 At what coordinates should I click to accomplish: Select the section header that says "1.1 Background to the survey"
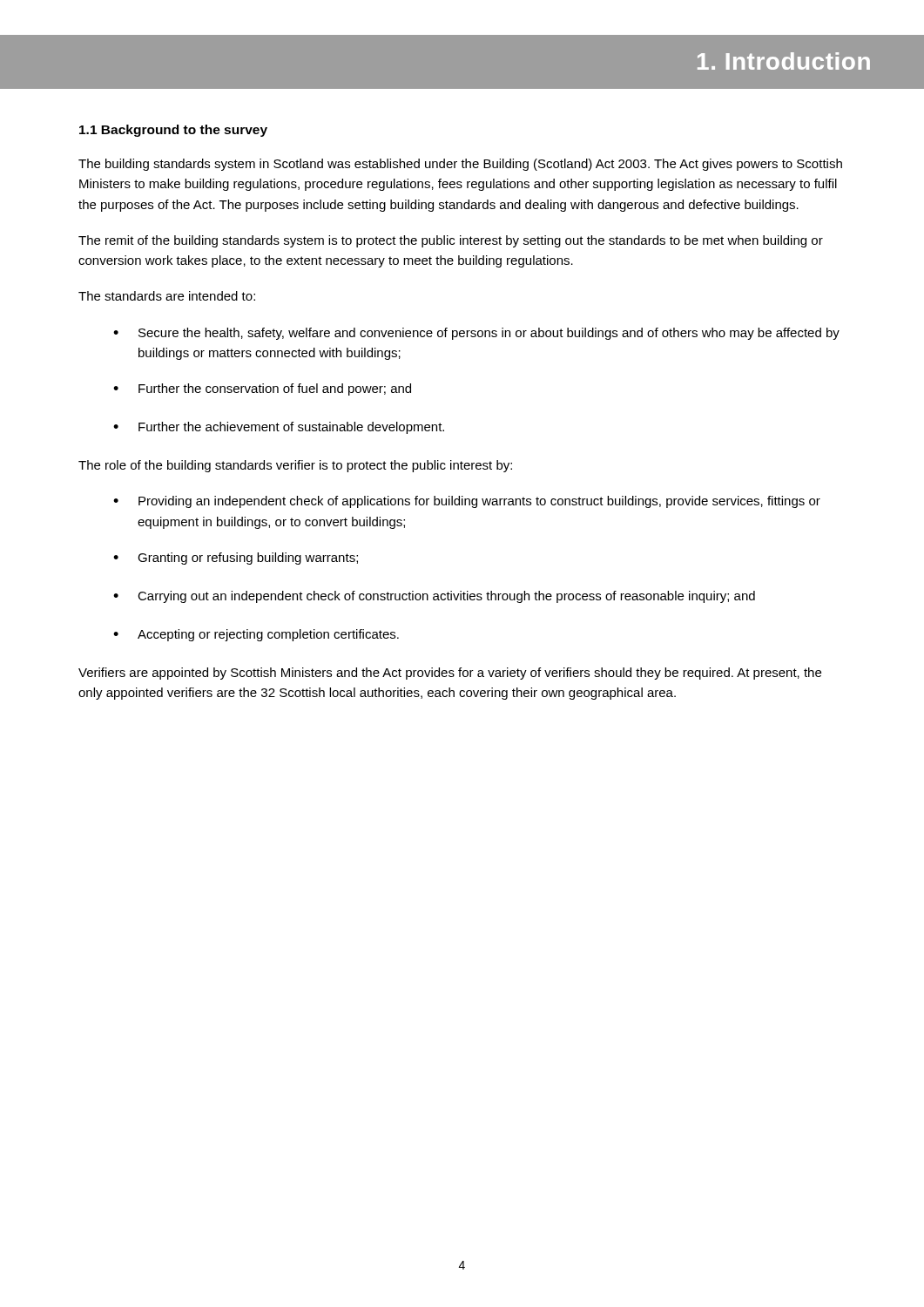coord(173,129)
